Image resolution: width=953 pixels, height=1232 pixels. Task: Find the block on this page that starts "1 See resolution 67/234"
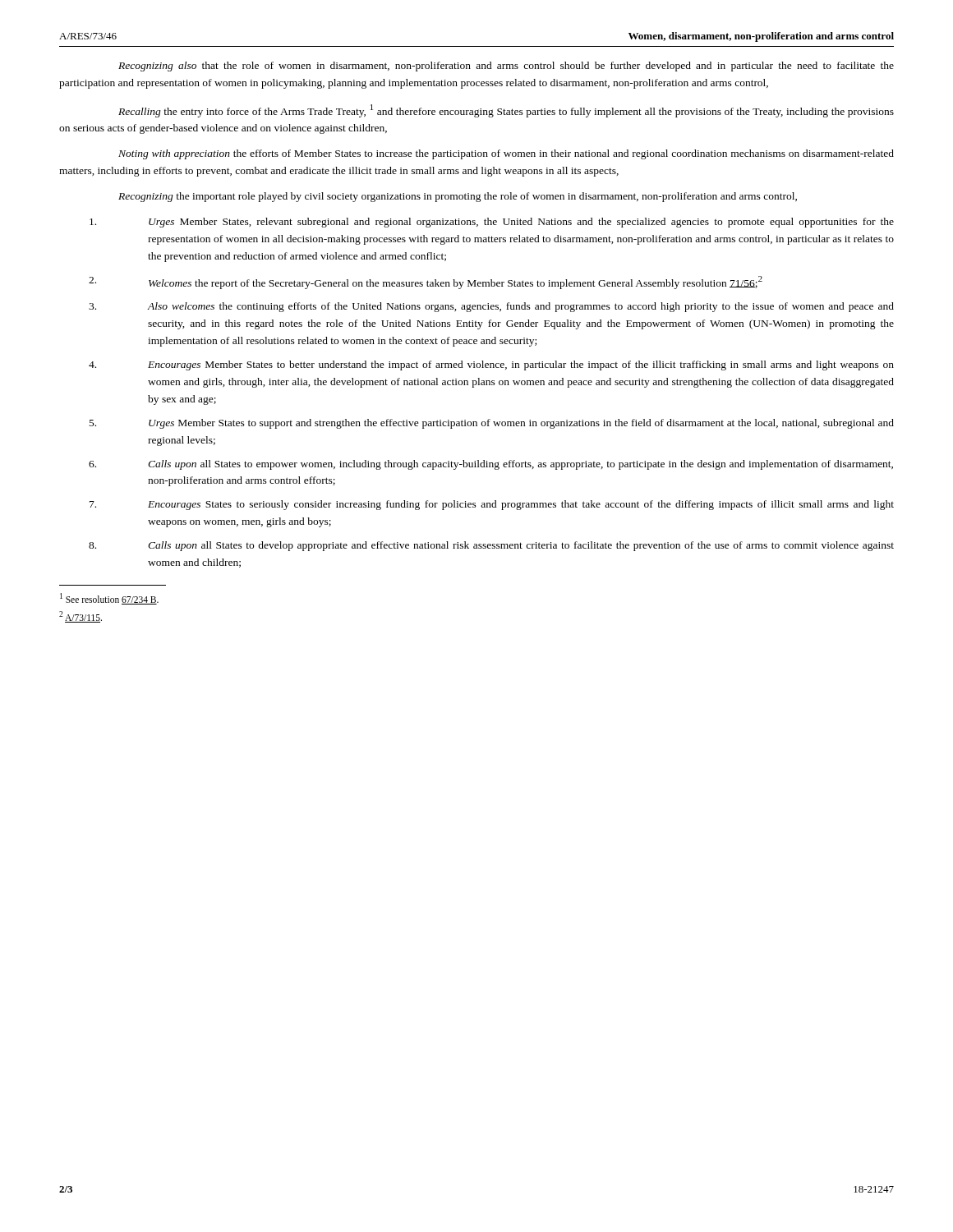coord(109,598)
